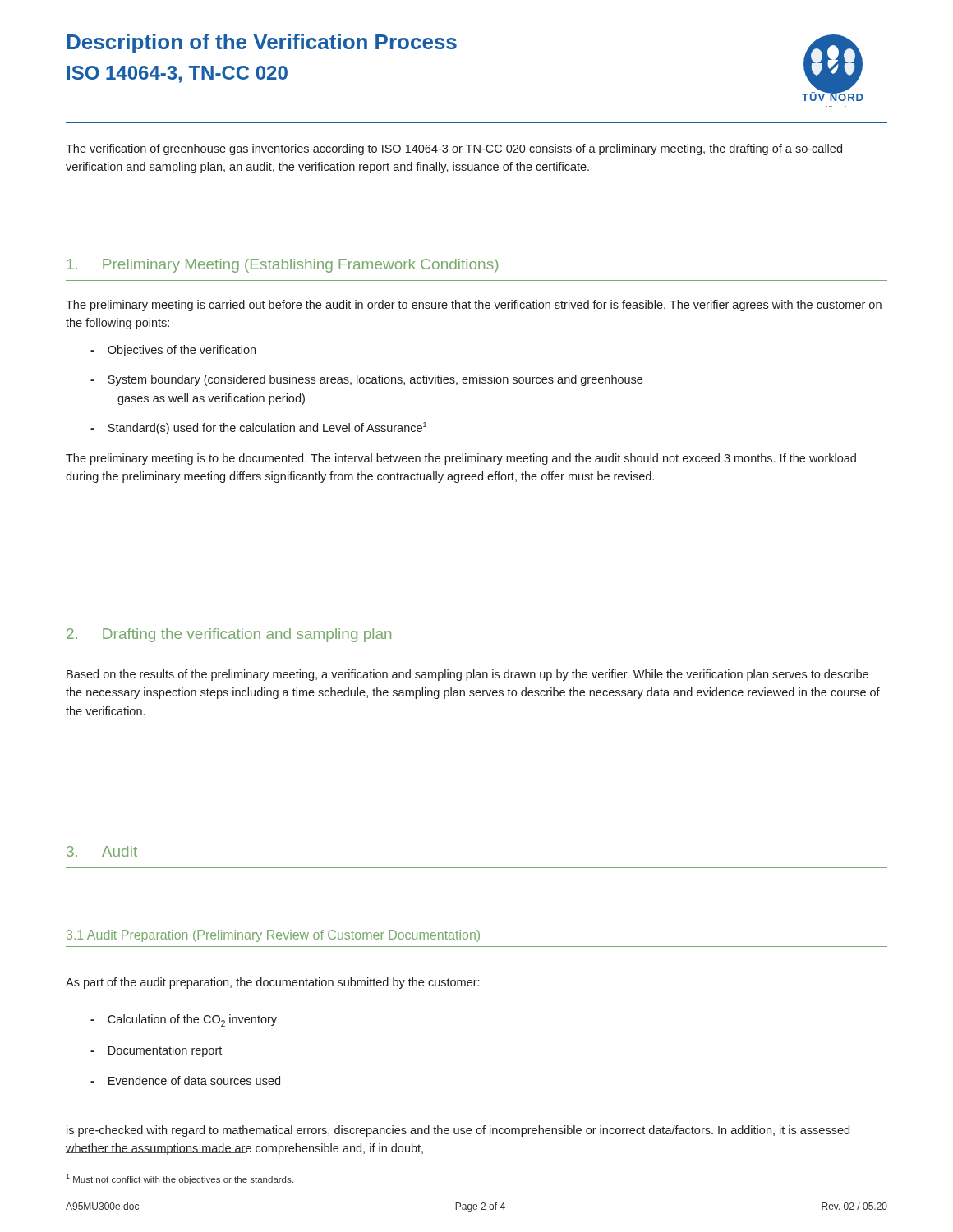This screenshot has width=953, height=1232.
Task: Where is the passage that starts "- Evendence of"?
Action: (186, 1081)
